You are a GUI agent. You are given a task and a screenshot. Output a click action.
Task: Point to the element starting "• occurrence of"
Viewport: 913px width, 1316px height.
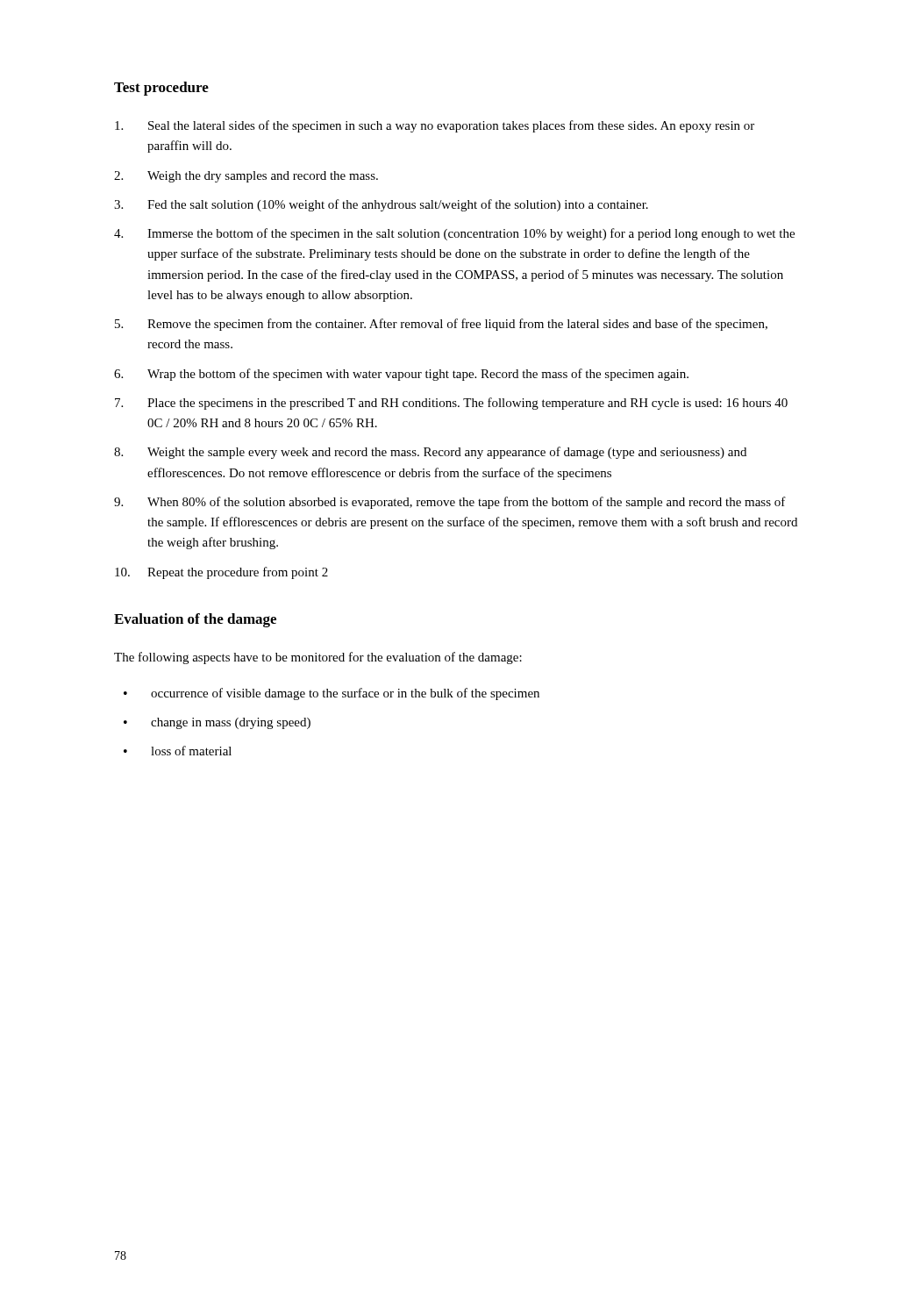pyautogui.click(x=456, y=694)
